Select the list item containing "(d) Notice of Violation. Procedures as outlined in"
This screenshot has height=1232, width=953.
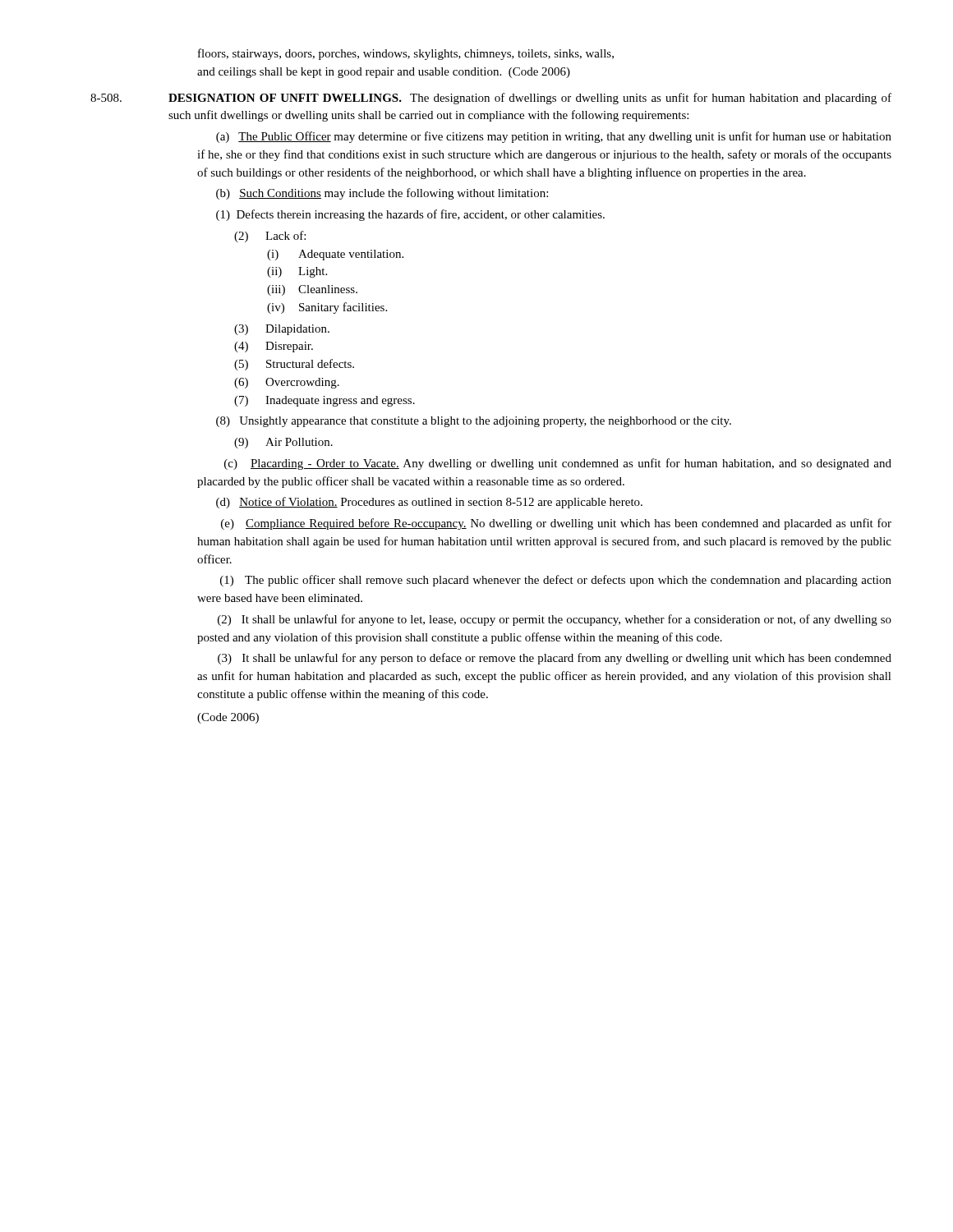pyautogui.click(x=544, y=503)
